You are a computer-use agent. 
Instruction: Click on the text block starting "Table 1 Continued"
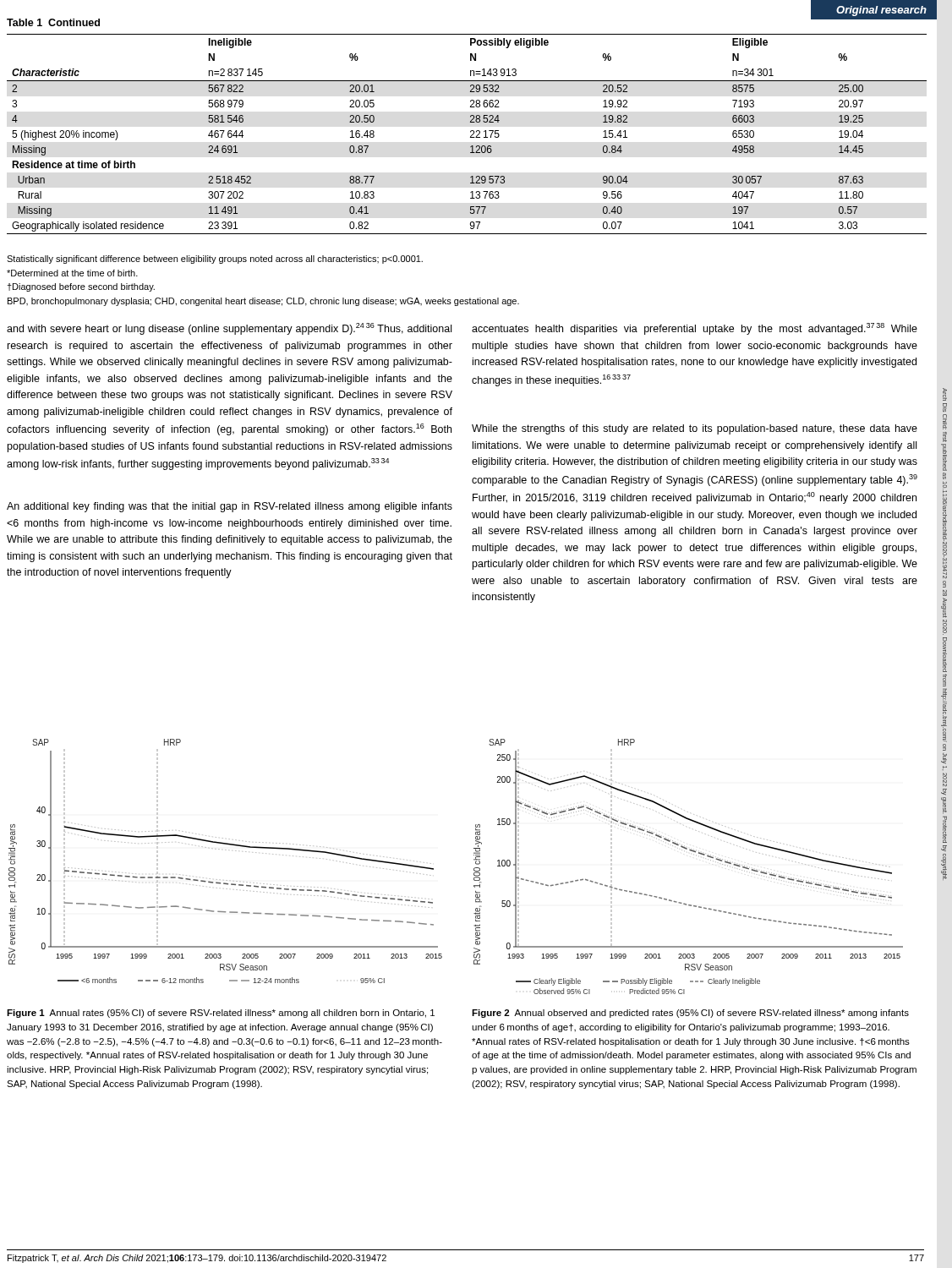point(54,23)
